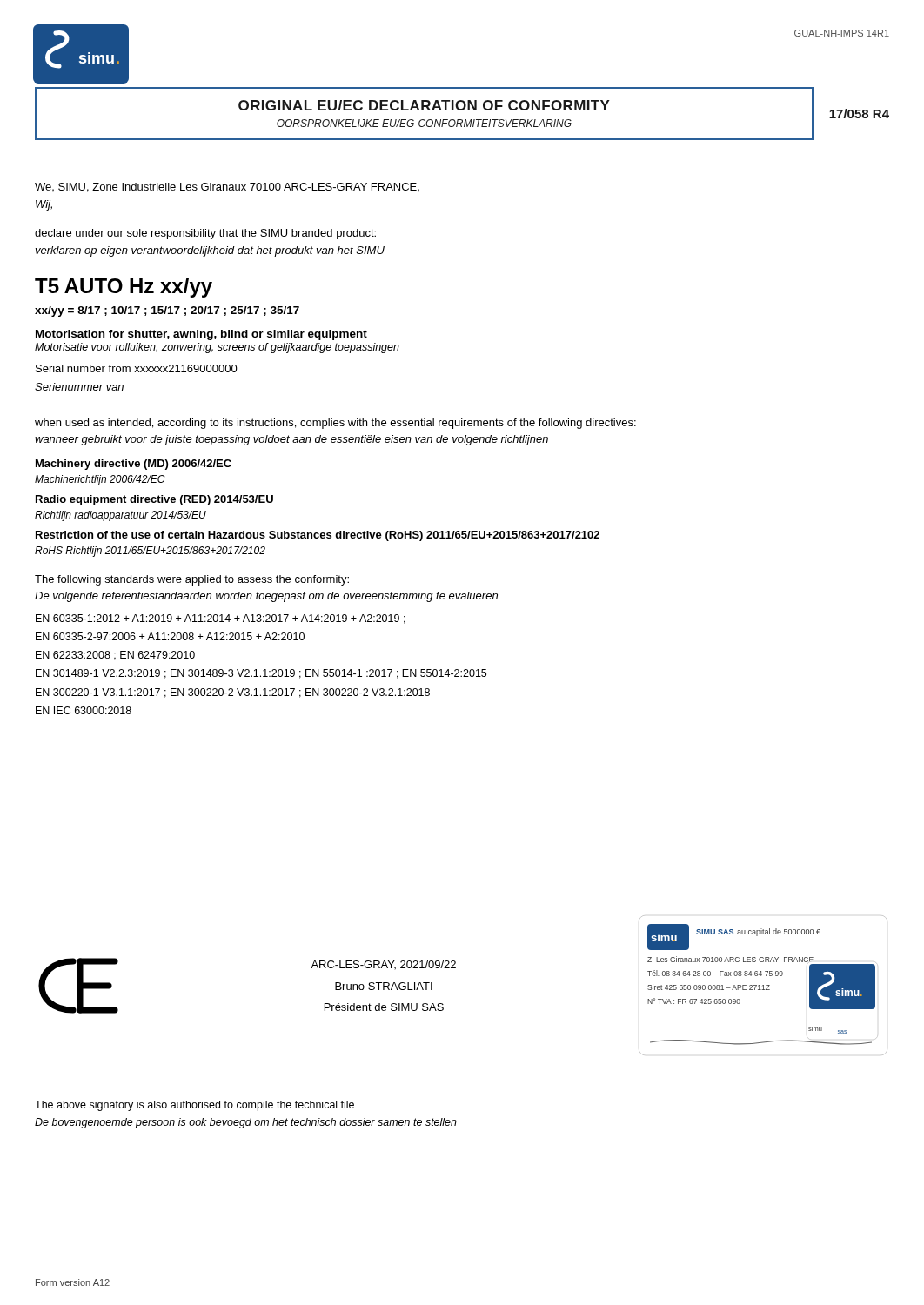This screenshot has height=1305, width=924.
Task: Find "RoHS Richtlijn 2011/65/EU+2015/863+2017/2102" on this page
Action: pyautogui.click(x=150, y=550)
